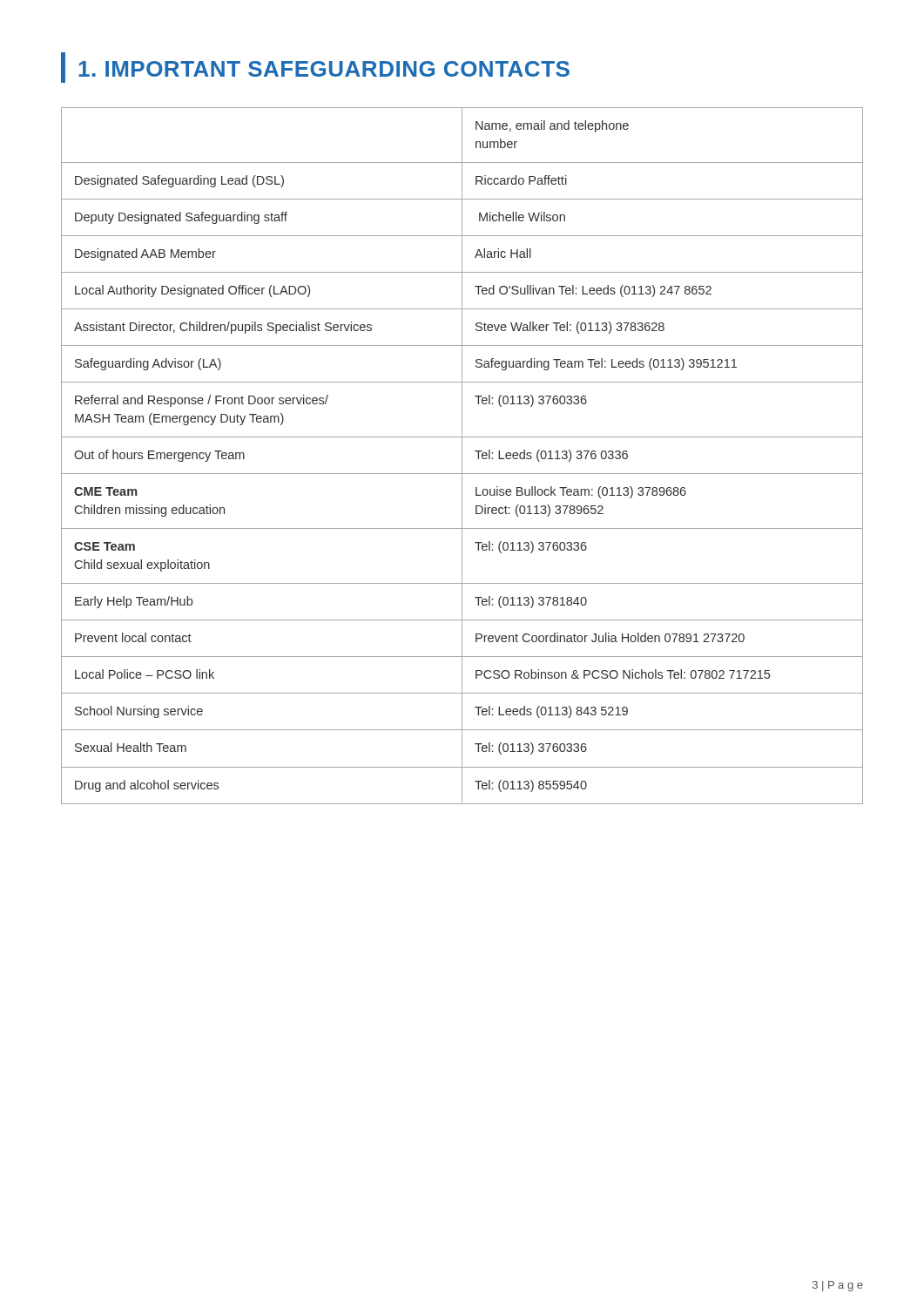The height and width of the screenshot is (1307, 924).
Task: Locate the title with the text "1. IMPORTANT SAFEGUARDING"
Action: [x=316, y=68]
